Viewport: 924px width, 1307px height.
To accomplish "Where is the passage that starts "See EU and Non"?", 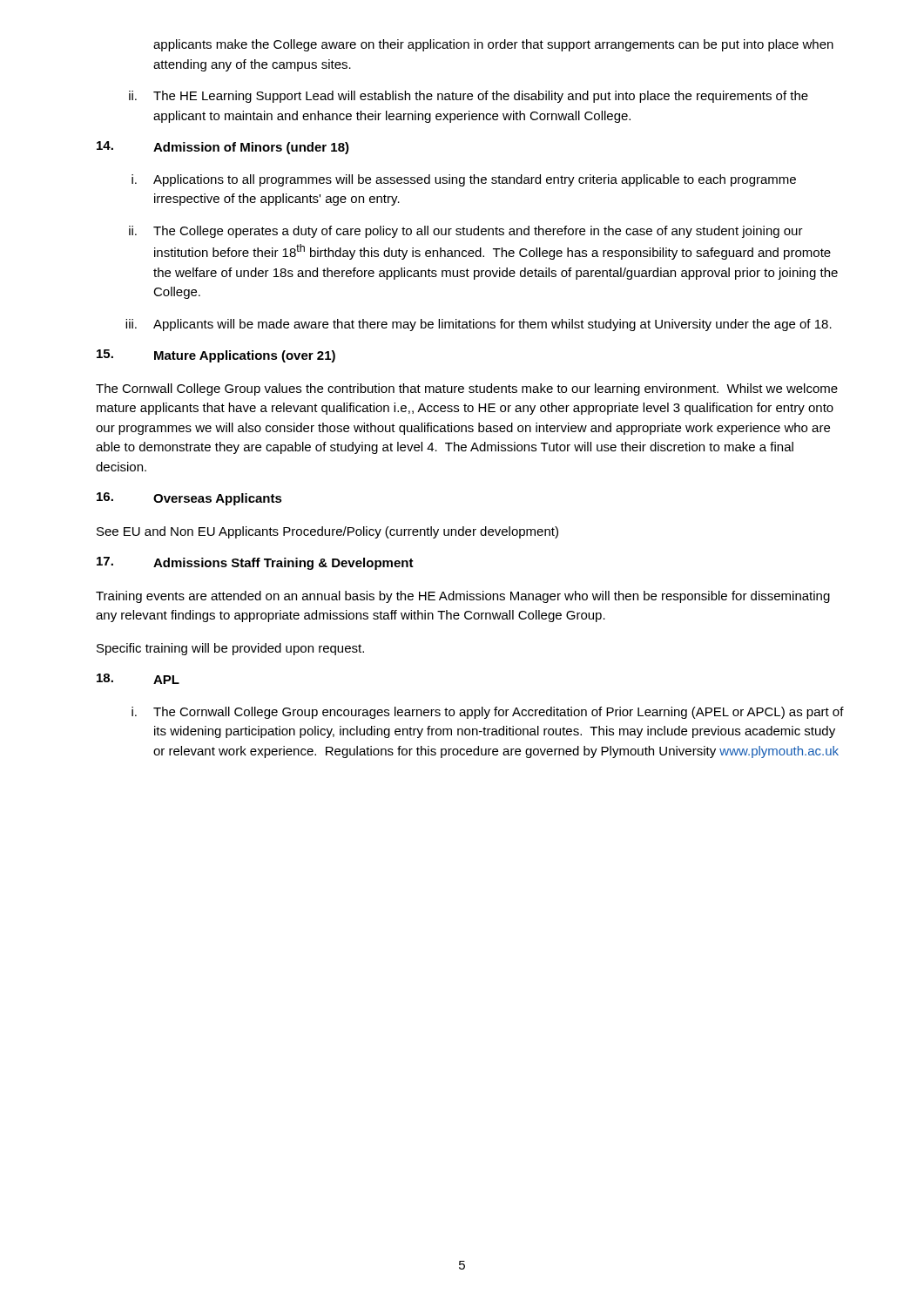I will pos(471,531).
